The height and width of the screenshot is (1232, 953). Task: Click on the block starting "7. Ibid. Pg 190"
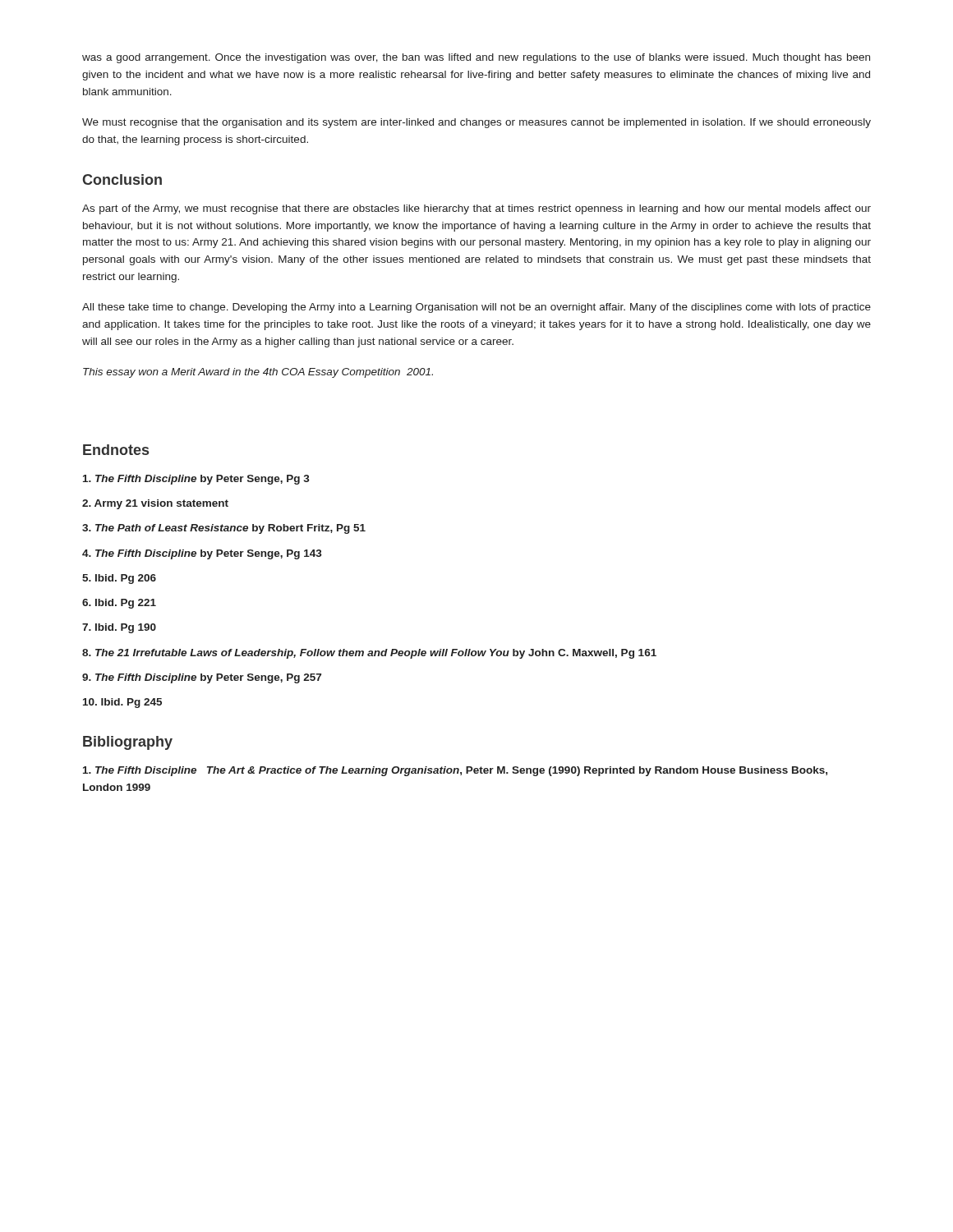point(119,627)
